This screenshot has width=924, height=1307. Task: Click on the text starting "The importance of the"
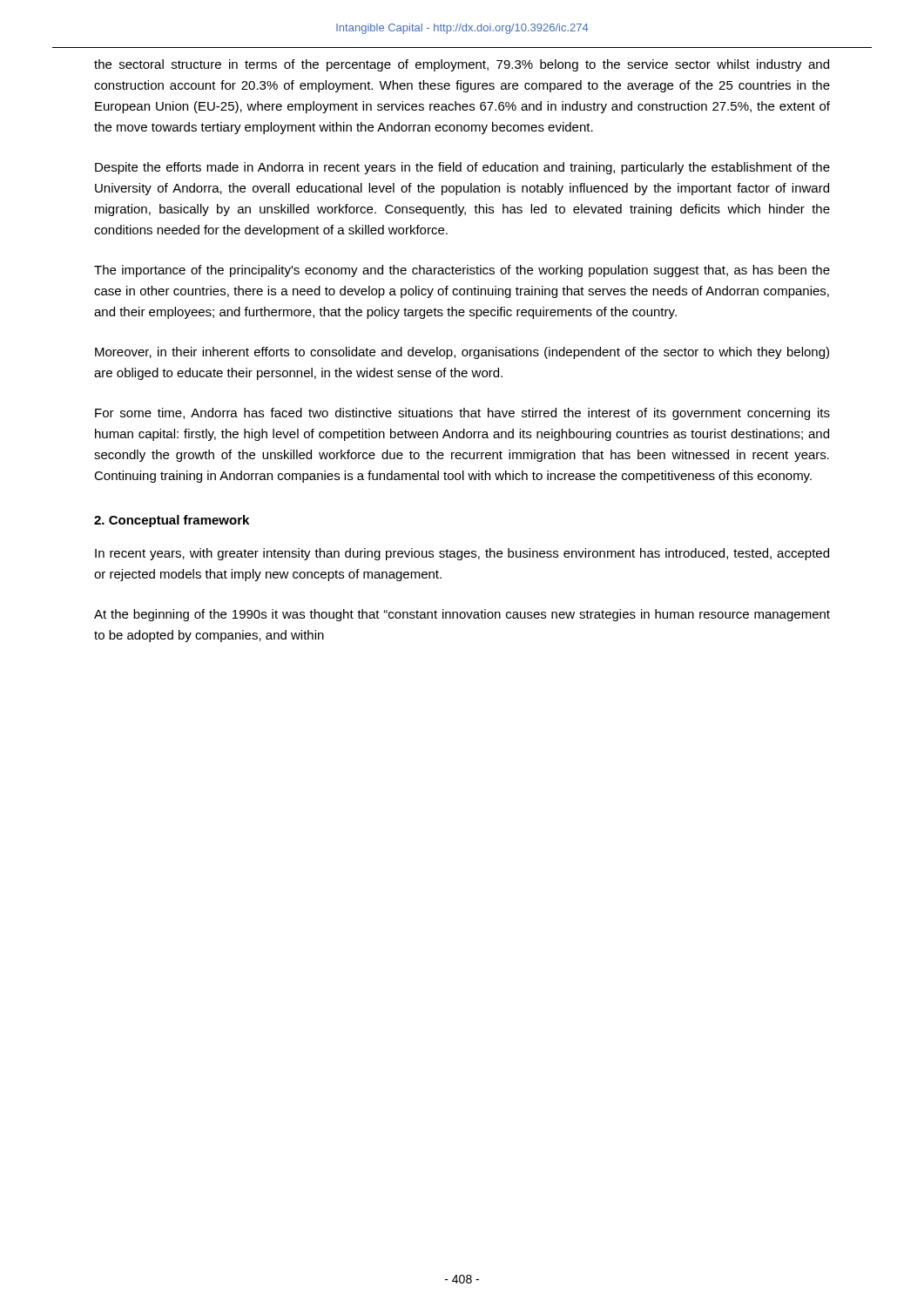(x=462, y=291)
